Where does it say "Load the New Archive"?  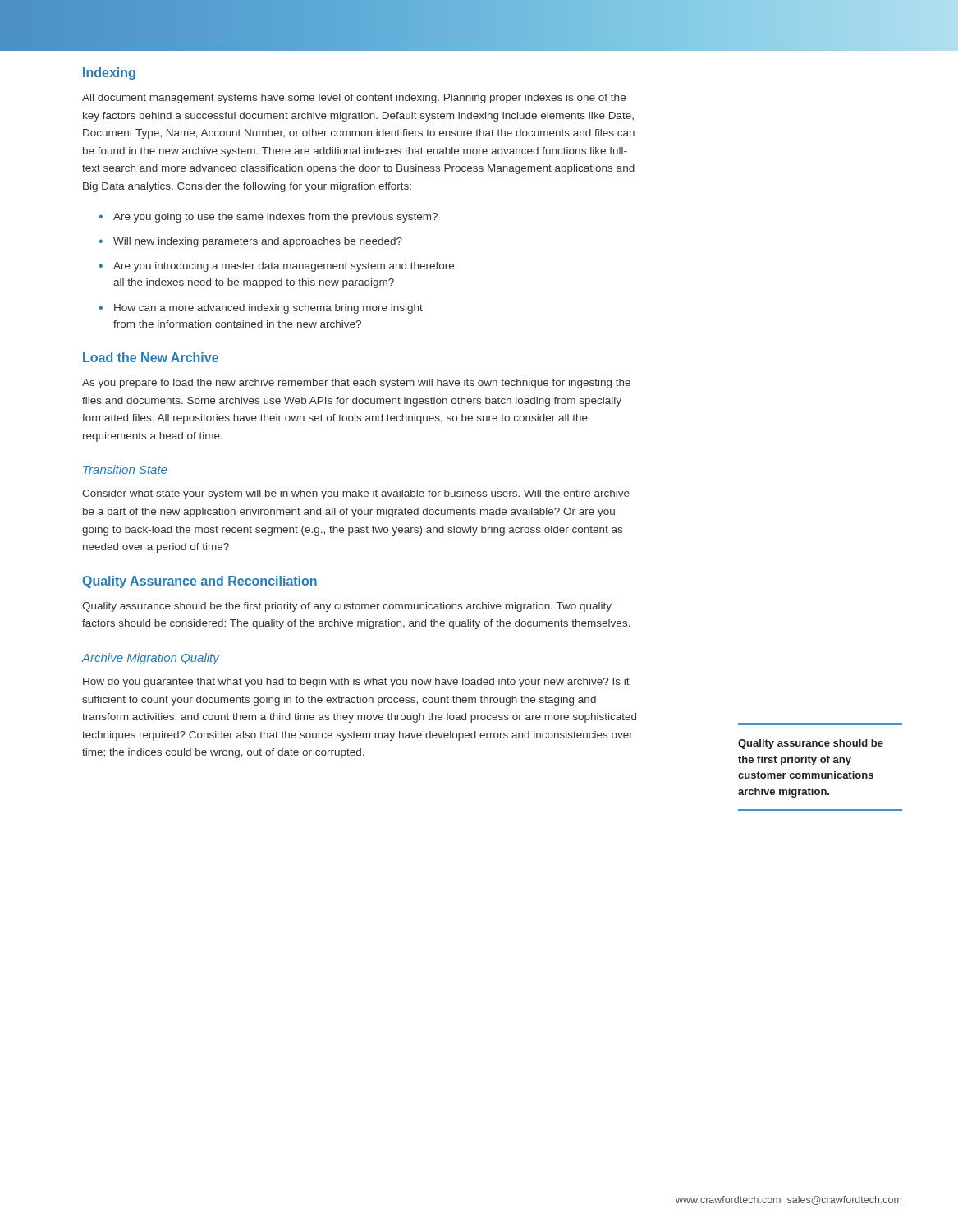point(151,357)
